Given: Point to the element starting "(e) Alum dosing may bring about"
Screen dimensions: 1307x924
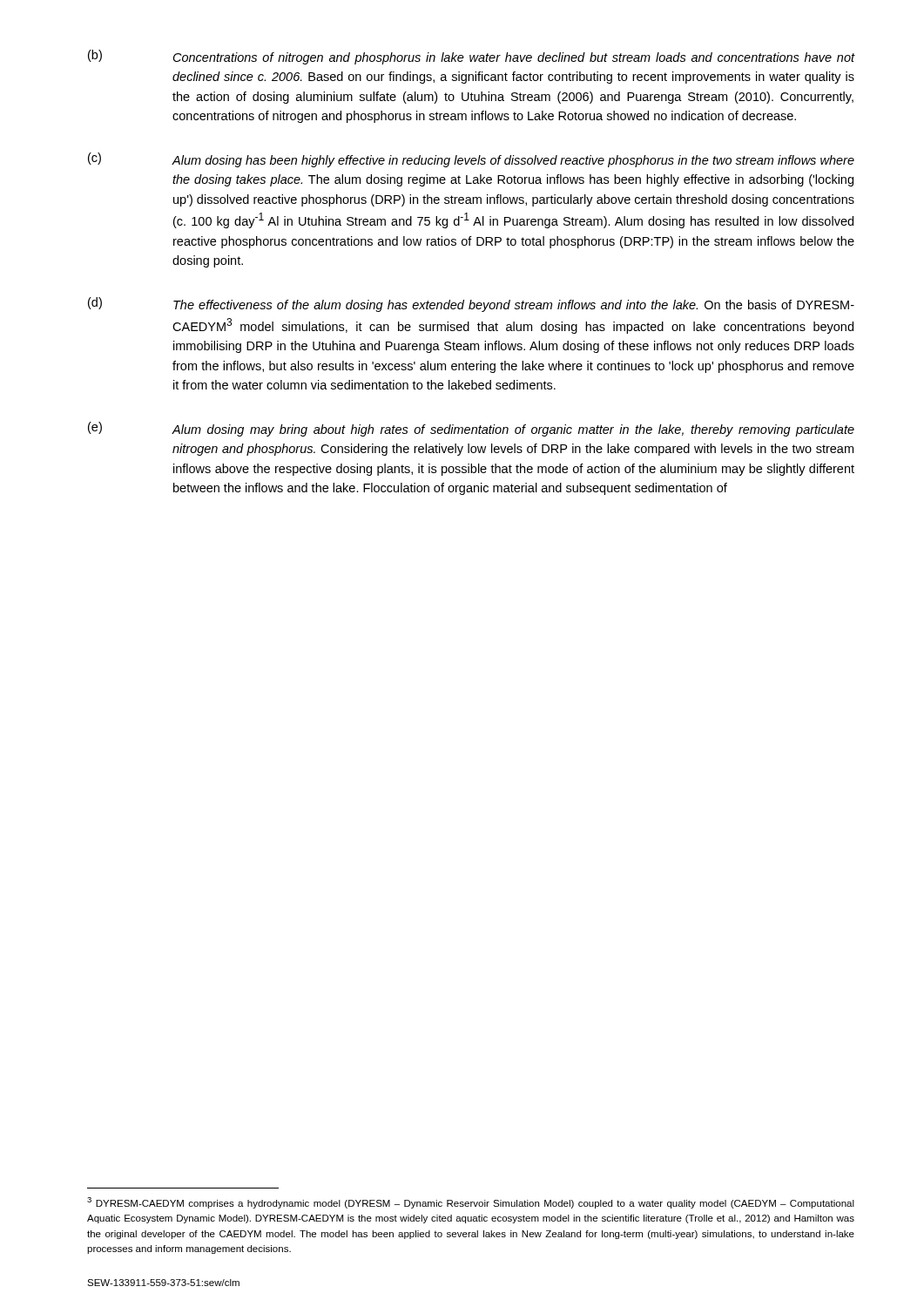Looking at the screenshot, I should coord(471,459).
